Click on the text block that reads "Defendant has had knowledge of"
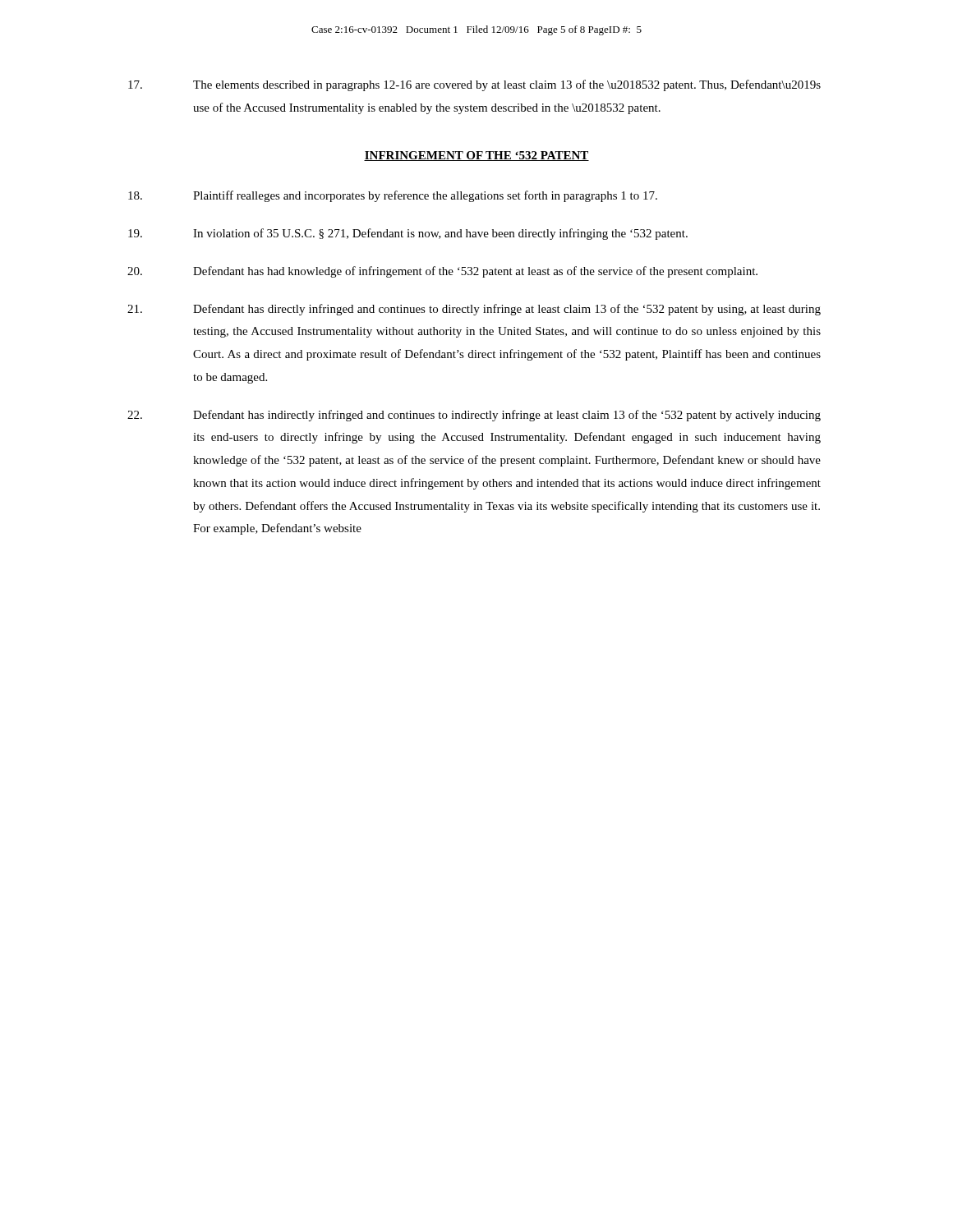 [476, 272]
